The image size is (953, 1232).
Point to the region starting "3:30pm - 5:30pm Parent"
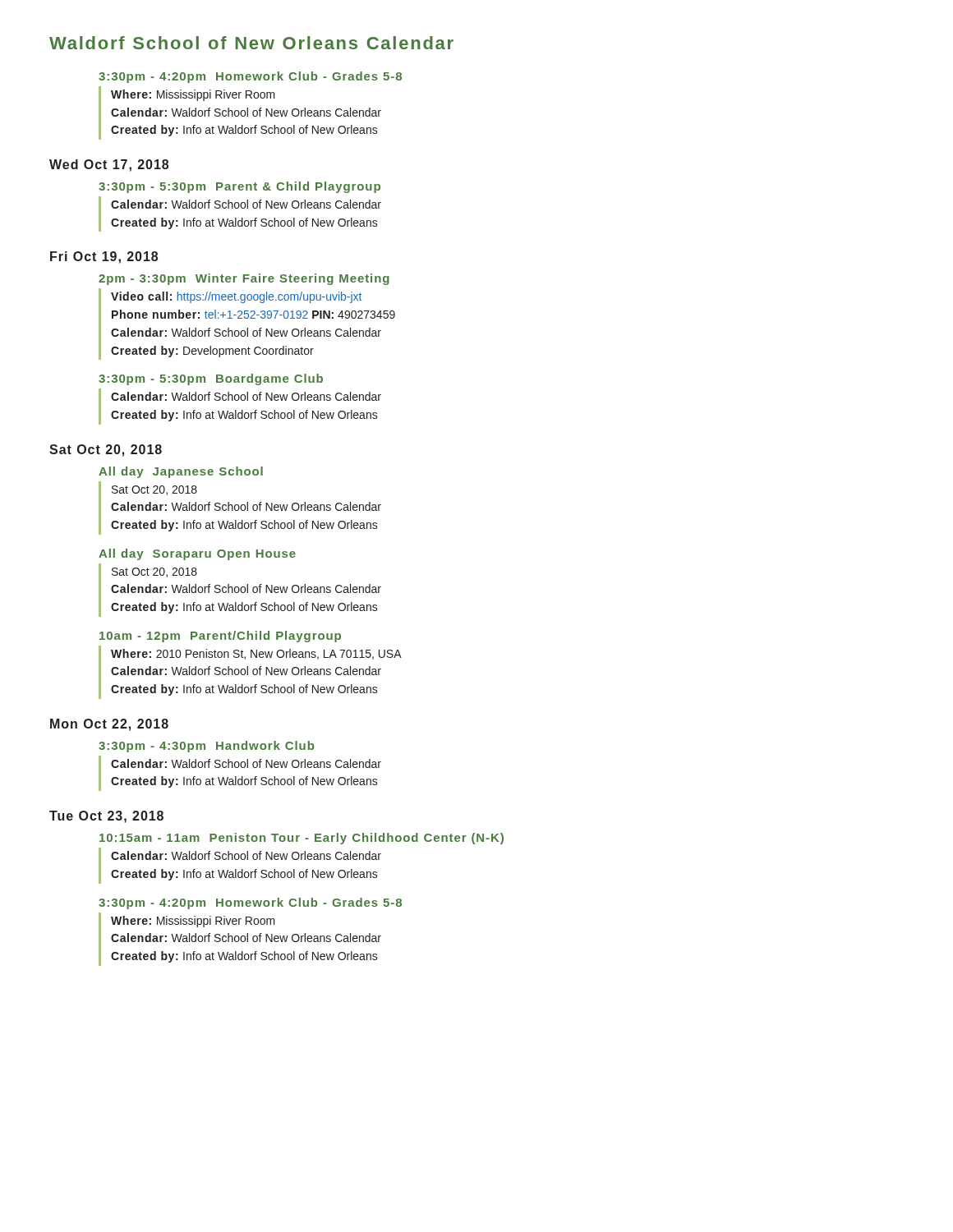(239, 187)
